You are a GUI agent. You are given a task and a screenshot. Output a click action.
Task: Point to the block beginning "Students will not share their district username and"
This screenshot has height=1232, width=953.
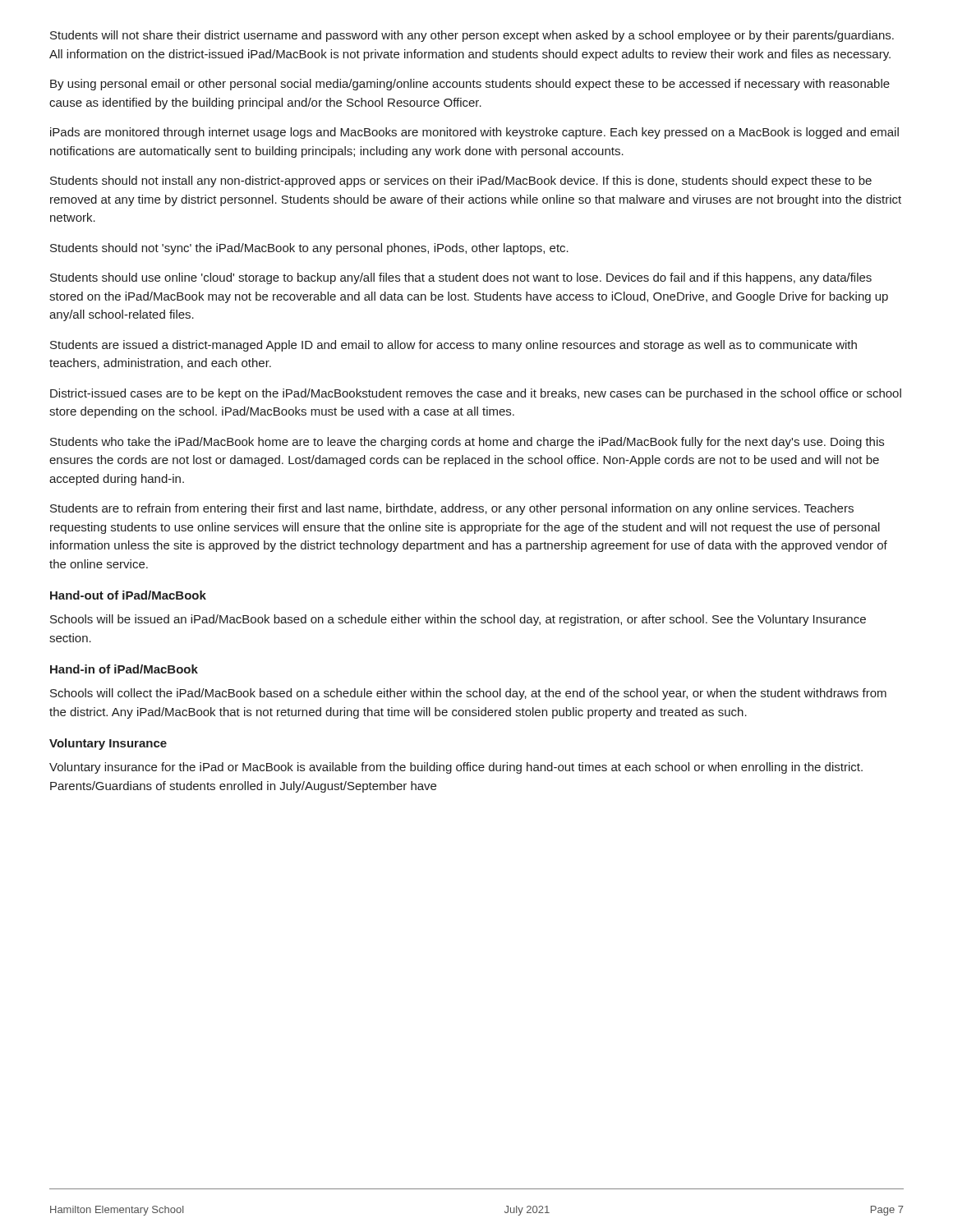472,44
